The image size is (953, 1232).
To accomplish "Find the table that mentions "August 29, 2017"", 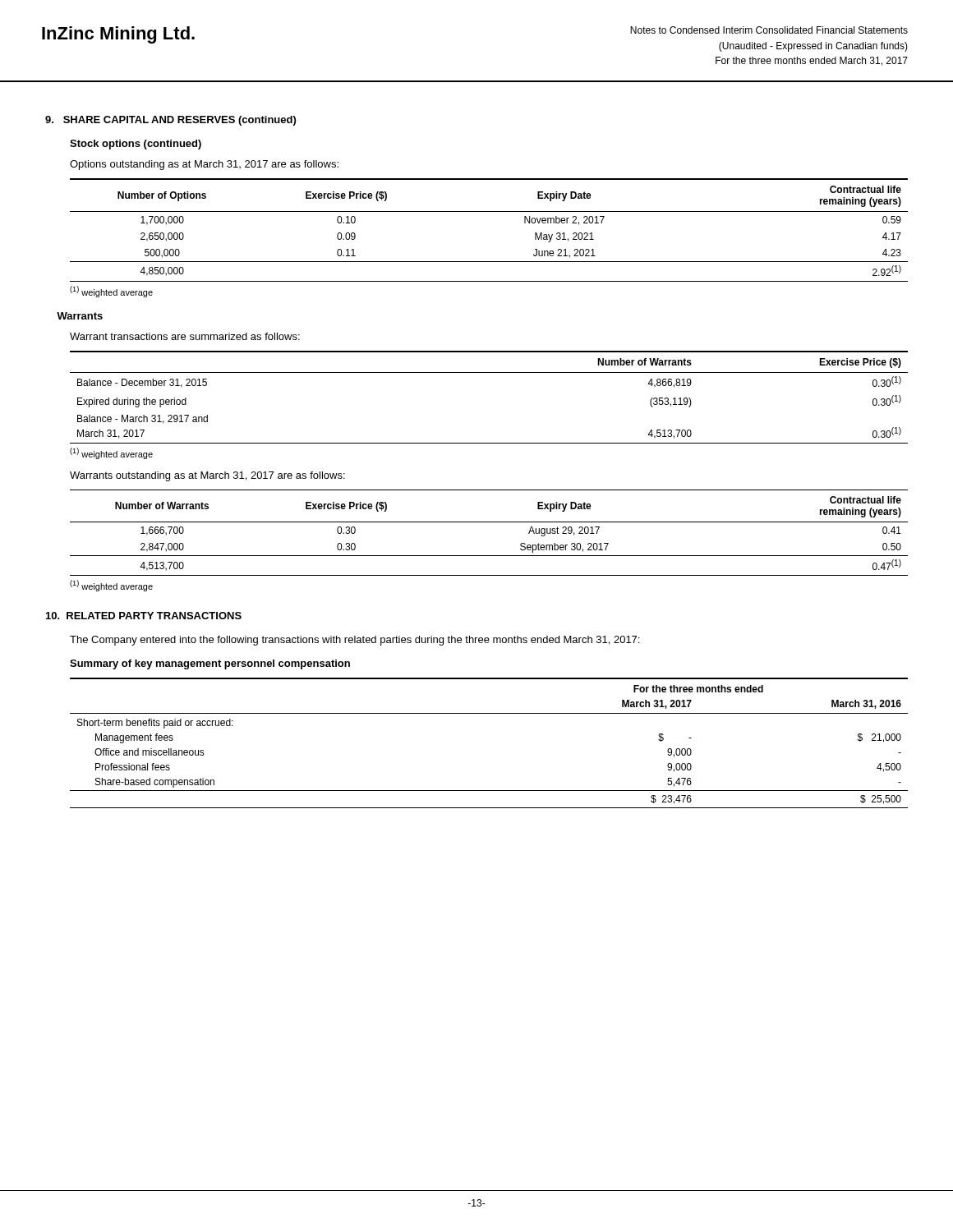I will [x=489, y=533].
